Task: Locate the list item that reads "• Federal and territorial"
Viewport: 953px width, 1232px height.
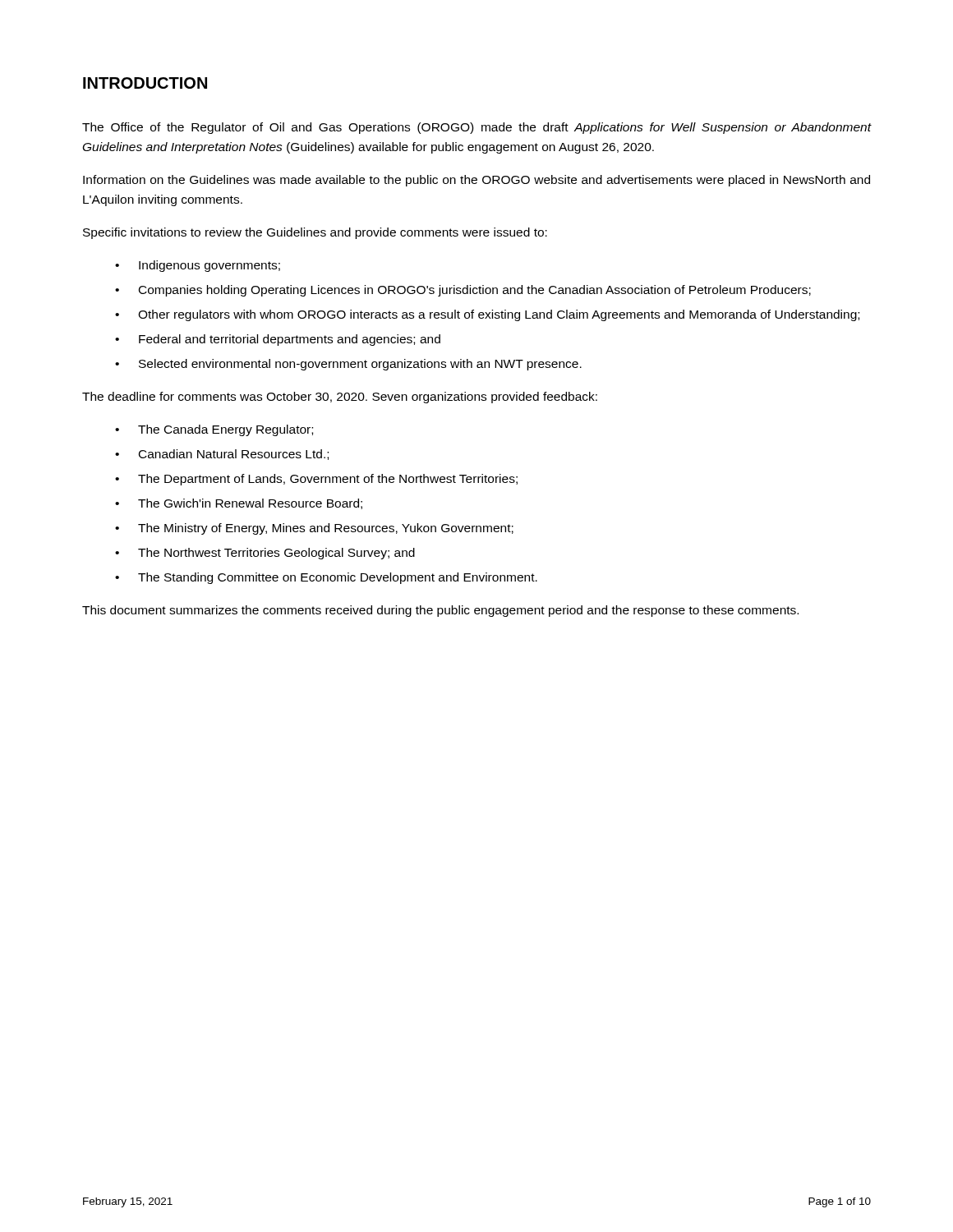Action: [278, 340]
